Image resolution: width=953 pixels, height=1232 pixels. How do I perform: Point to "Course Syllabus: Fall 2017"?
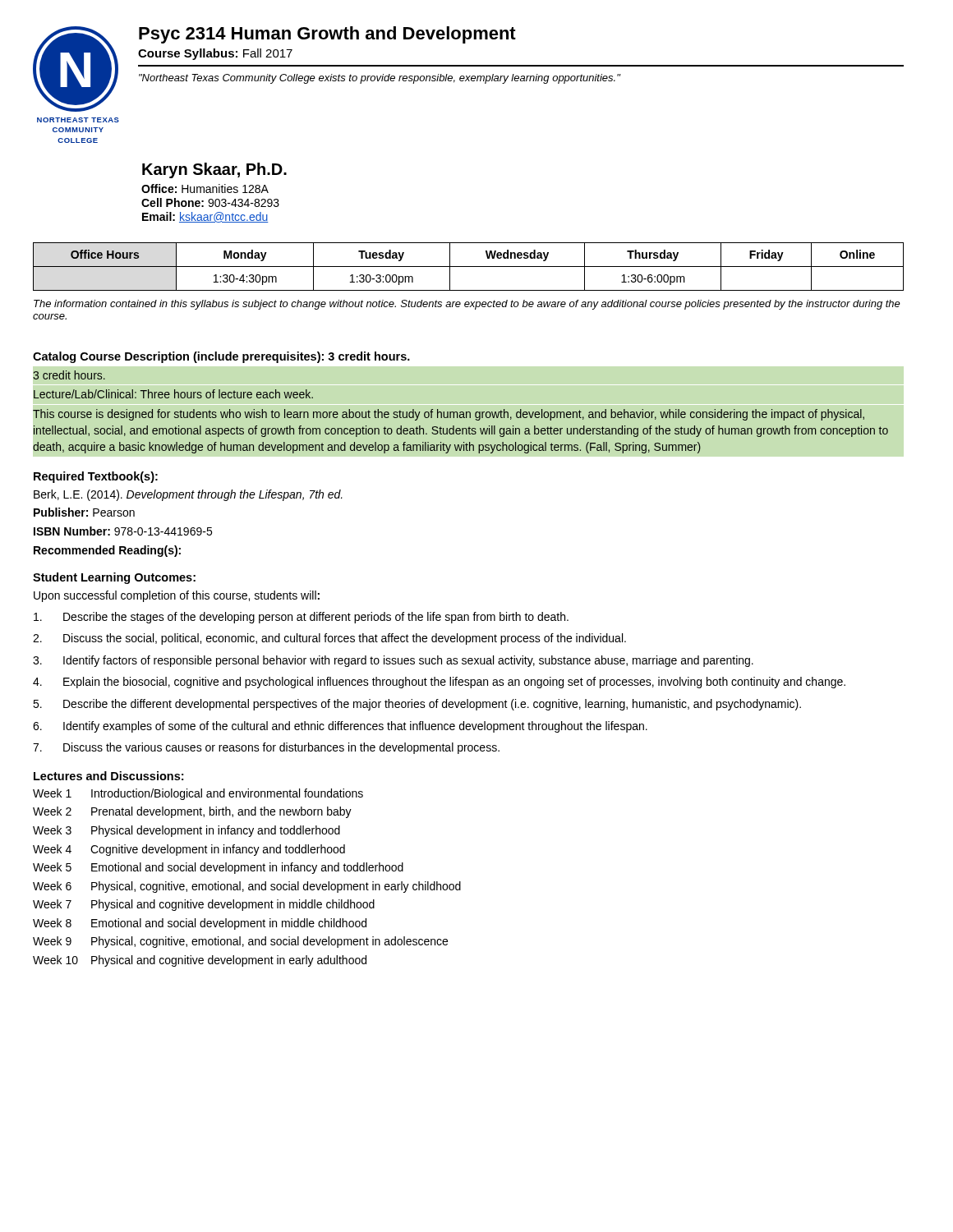coord(215,53)
